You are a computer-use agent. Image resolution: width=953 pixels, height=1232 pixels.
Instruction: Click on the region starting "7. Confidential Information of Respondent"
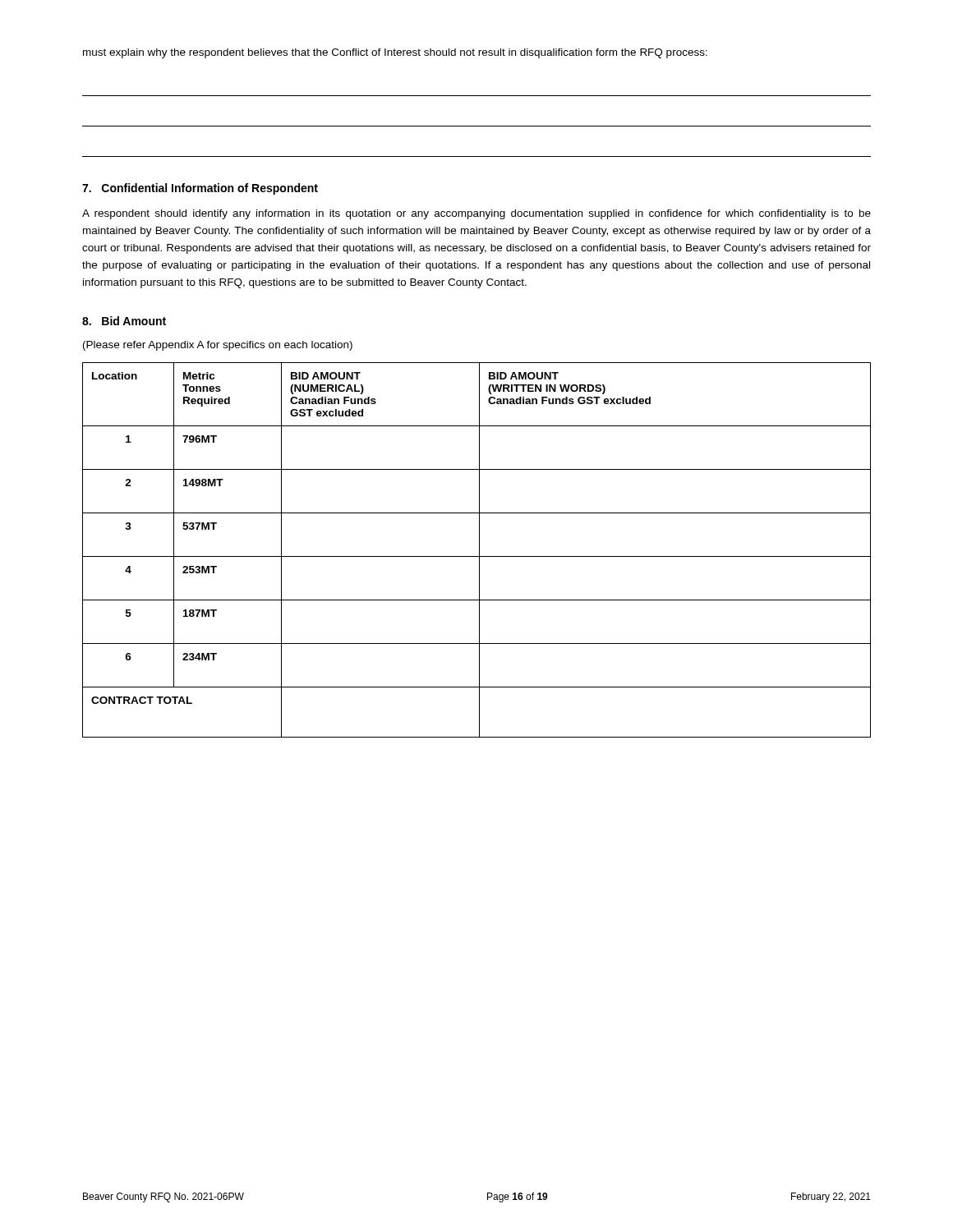point(200,189)
